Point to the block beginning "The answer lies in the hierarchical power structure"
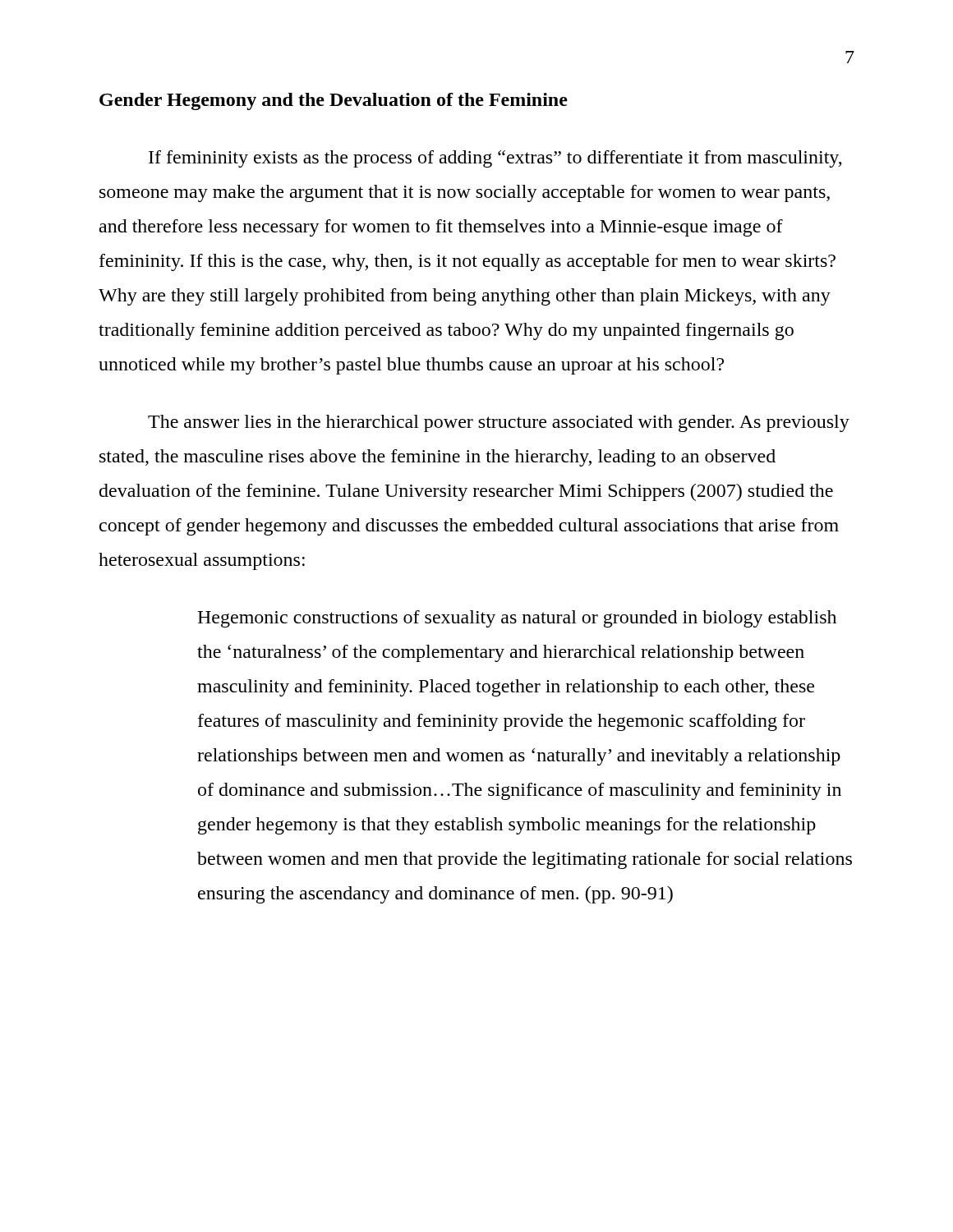Viewport: 953px width, 1232px height. (x=474, y=490)
